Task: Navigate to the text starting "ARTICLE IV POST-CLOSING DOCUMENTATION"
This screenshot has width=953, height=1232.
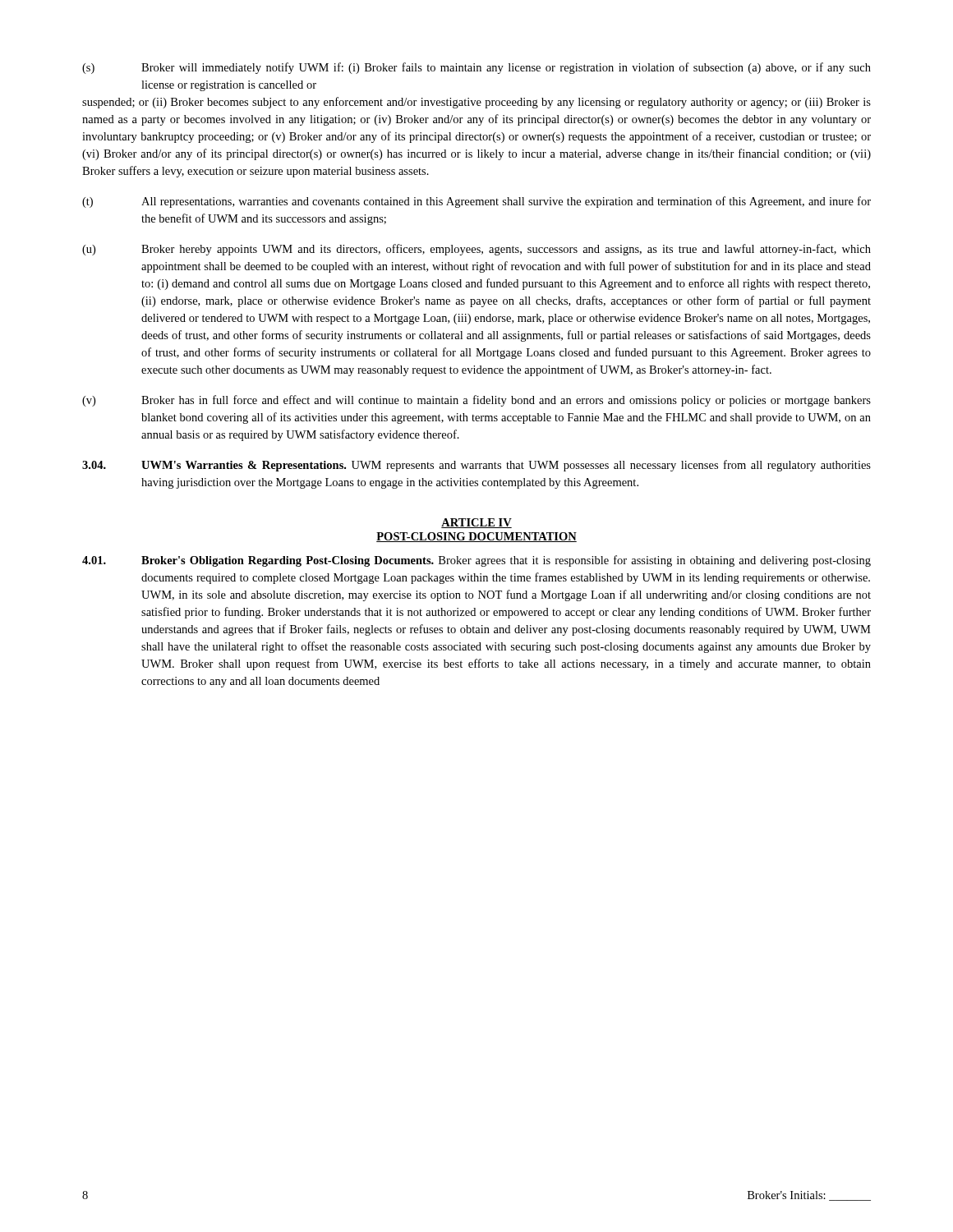Action: click(476, 530)
